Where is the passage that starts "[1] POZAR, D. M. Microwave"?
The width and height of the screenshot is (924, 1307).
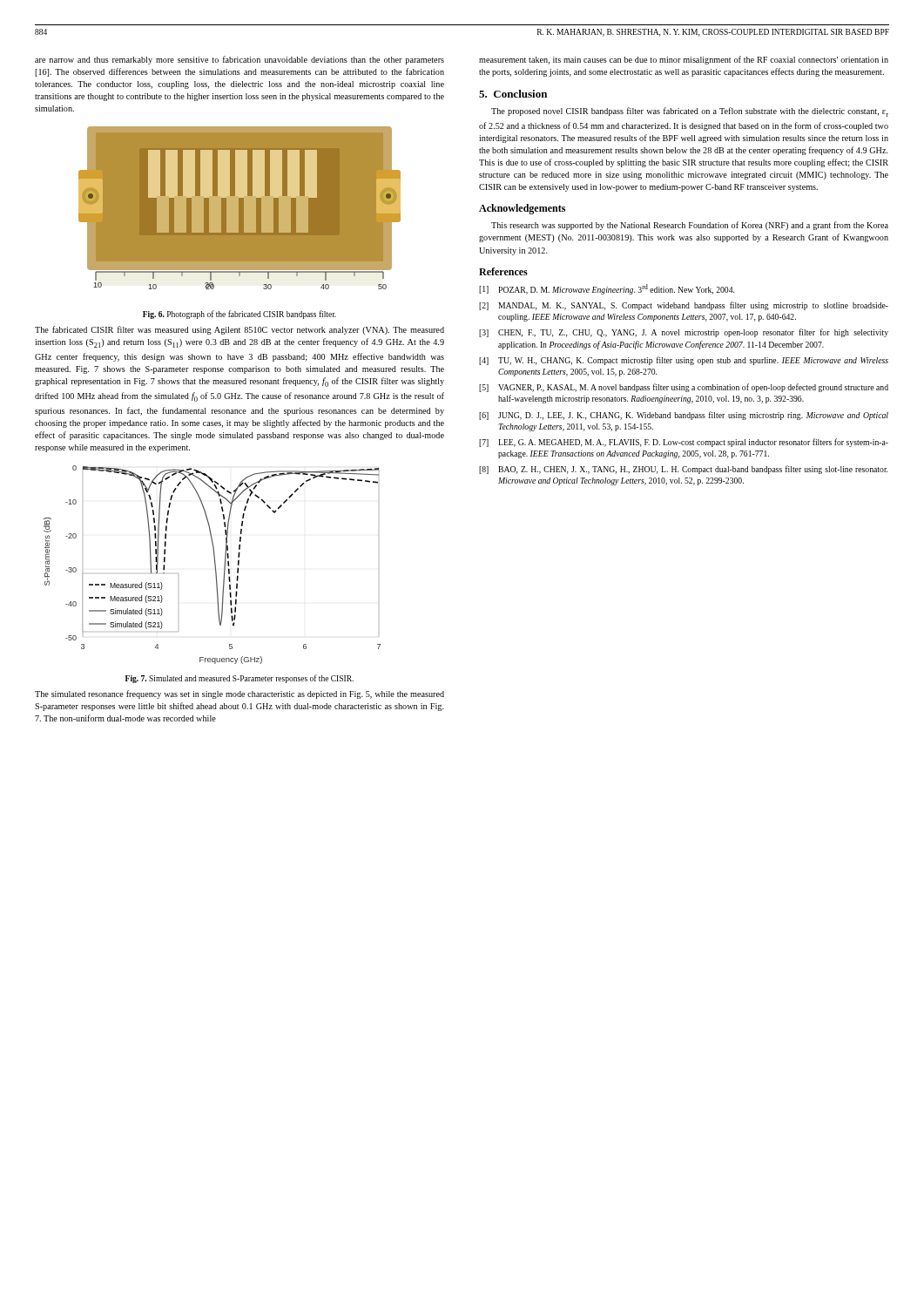tap(684, 289)
